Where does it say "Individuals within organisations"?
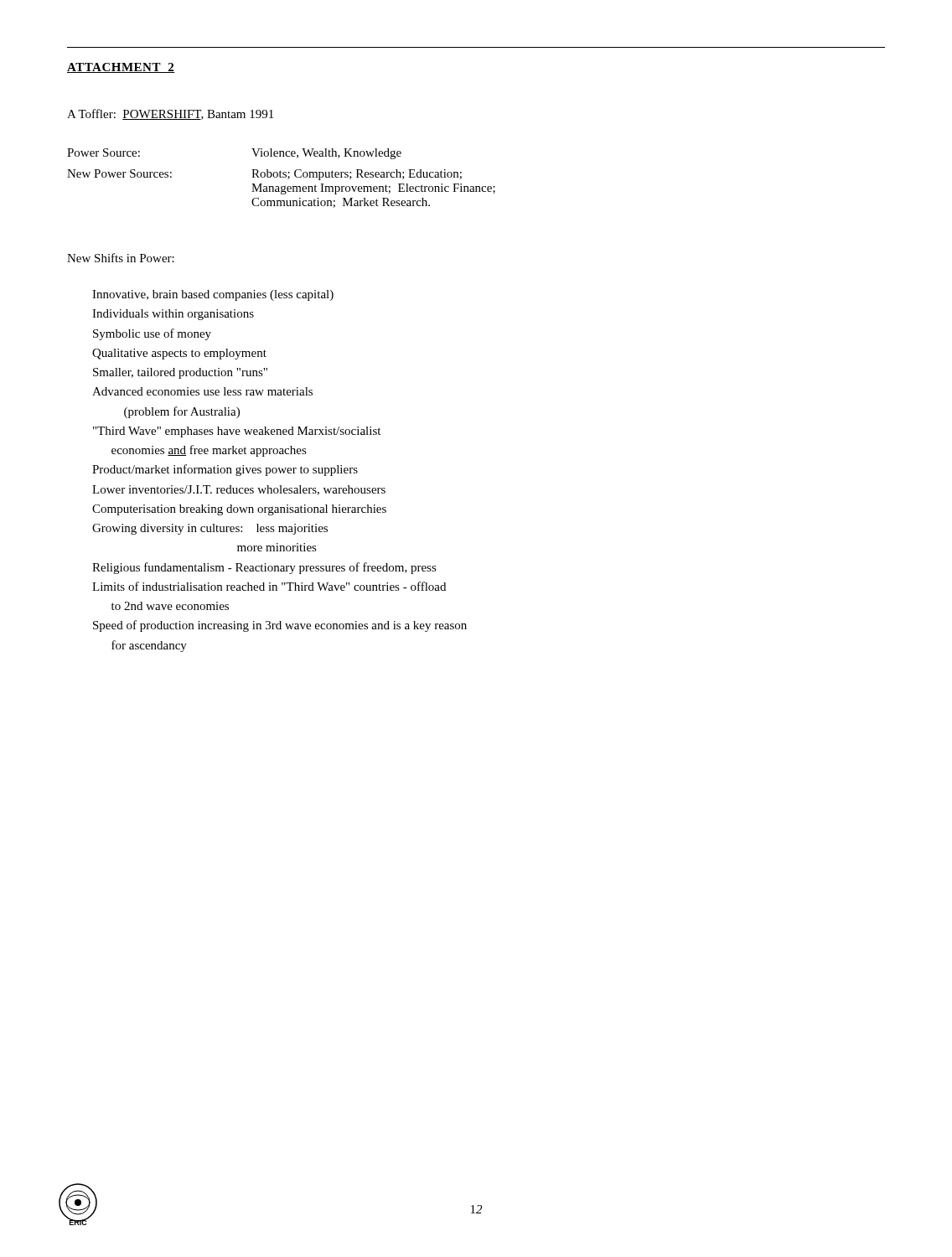Screen dimensions: 1257x952 (173, 314)
